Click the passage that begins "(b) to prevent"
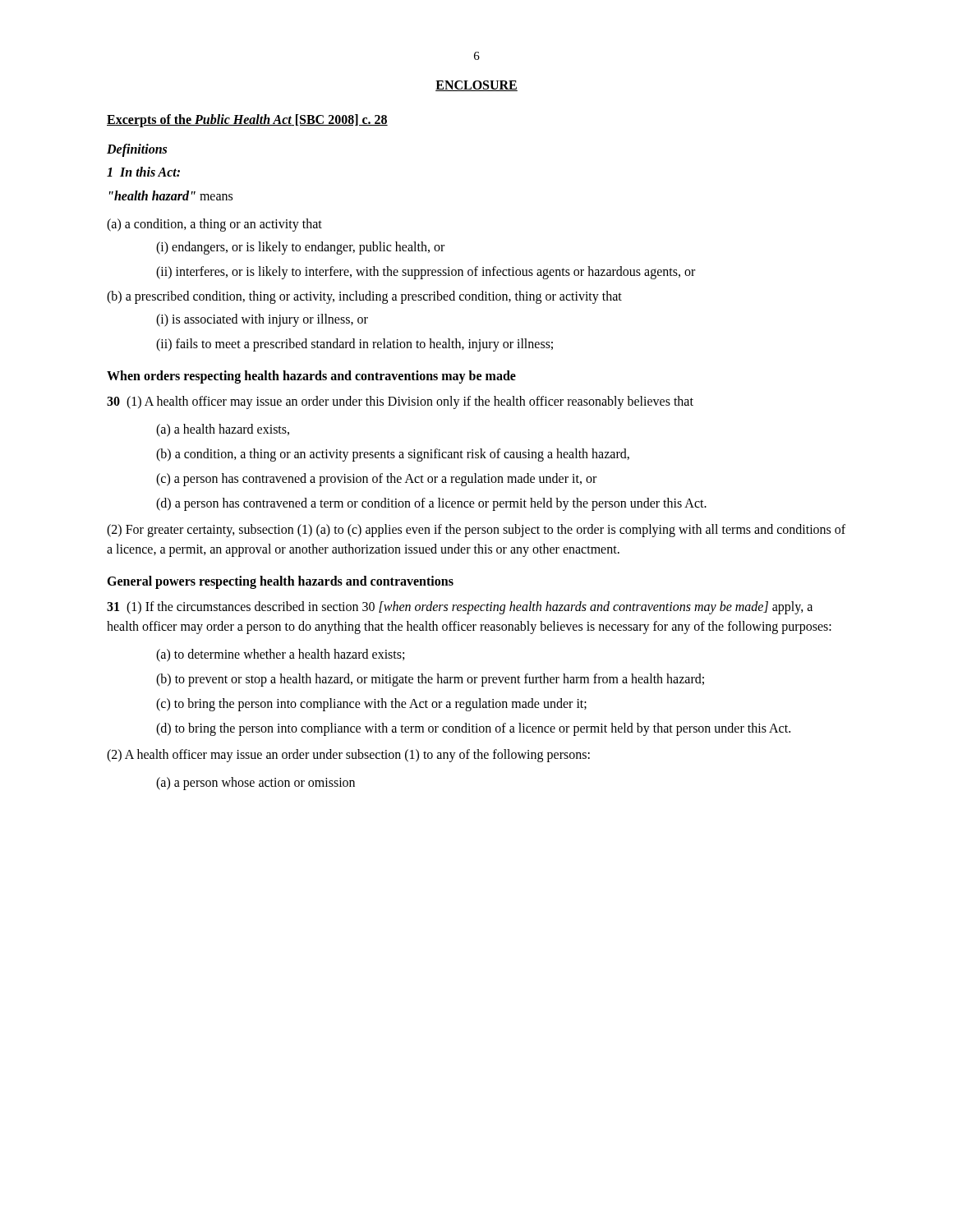The height and width of the screenshot is (1232, 953). click(431, 679)
